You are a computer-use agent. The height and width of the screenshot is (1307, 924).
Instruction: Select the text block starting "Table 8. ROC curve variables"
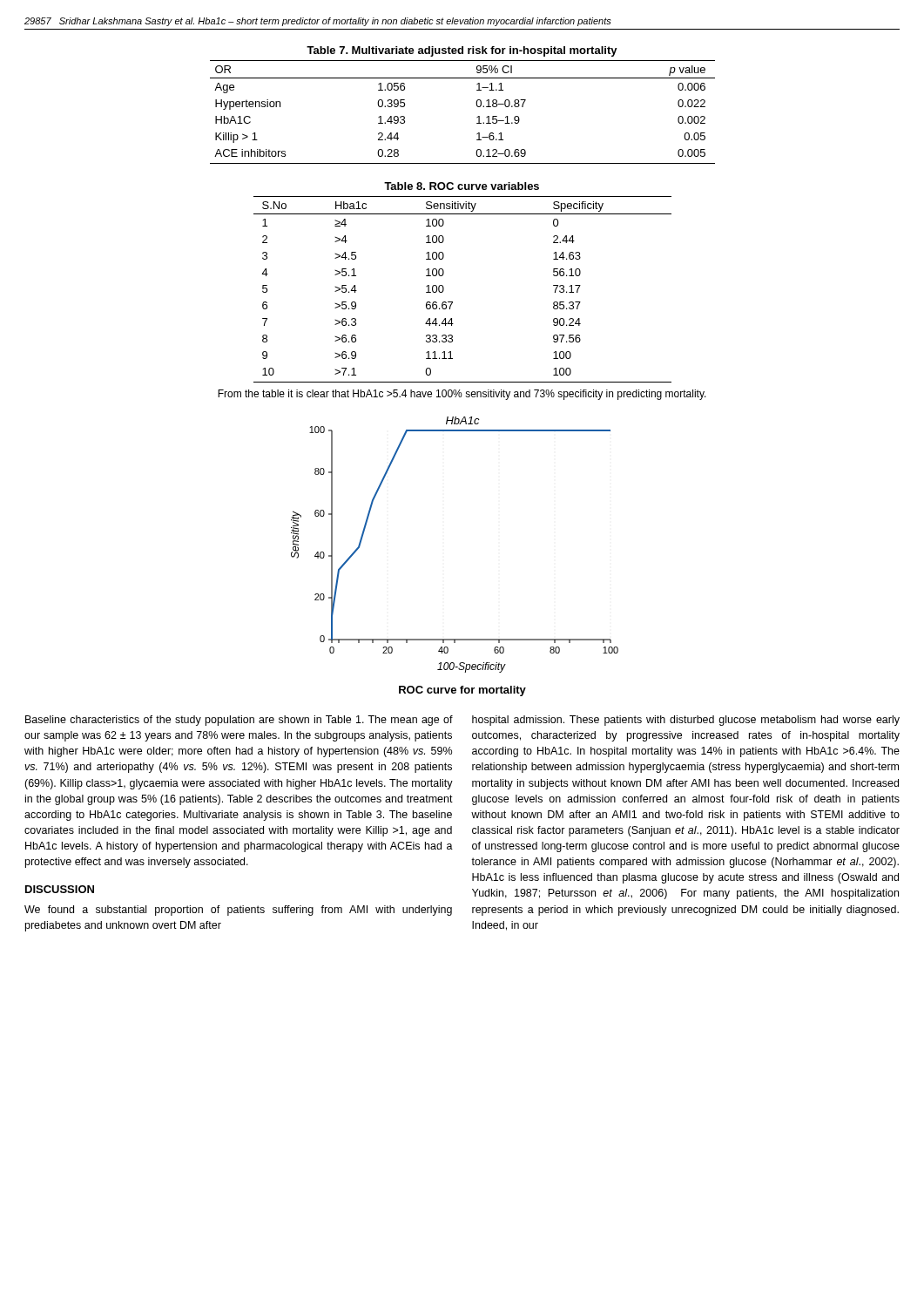pos(462,186)
